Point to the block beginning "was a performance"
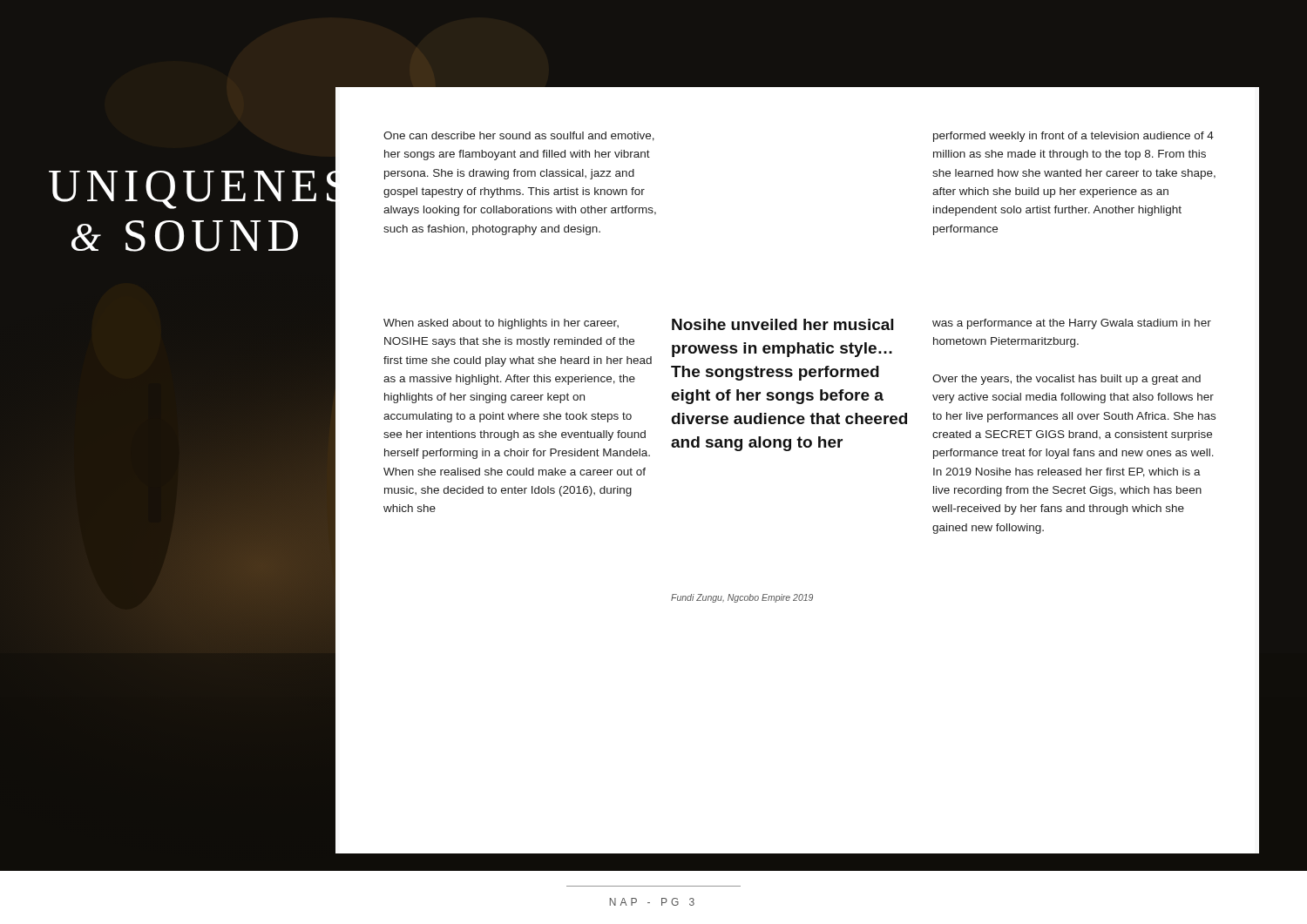1307x924 pixels. [1074, 425]
